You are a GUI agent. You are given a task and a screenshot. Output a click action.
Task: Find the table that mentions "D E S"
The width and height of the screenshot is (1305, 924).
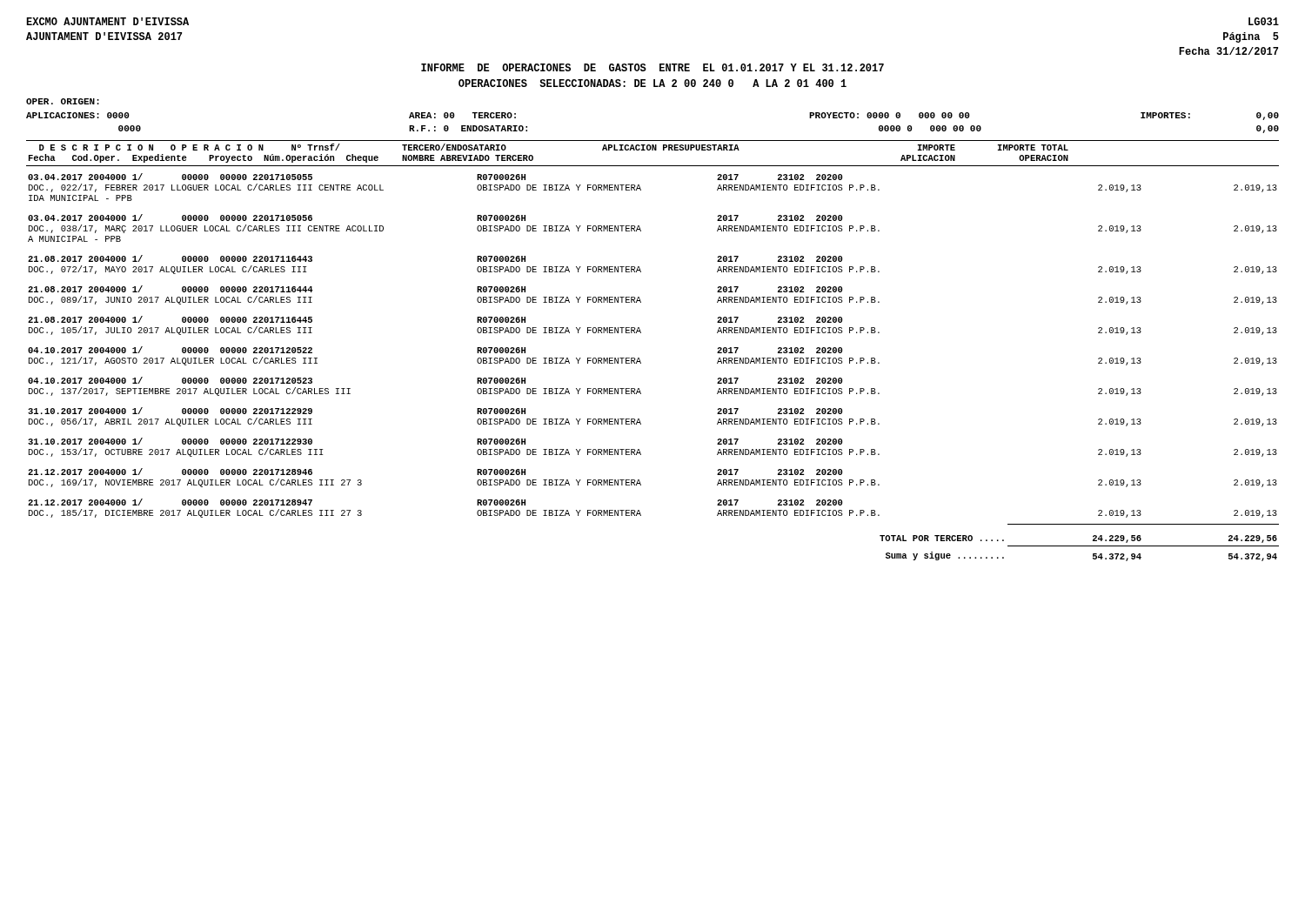(652, 153)
